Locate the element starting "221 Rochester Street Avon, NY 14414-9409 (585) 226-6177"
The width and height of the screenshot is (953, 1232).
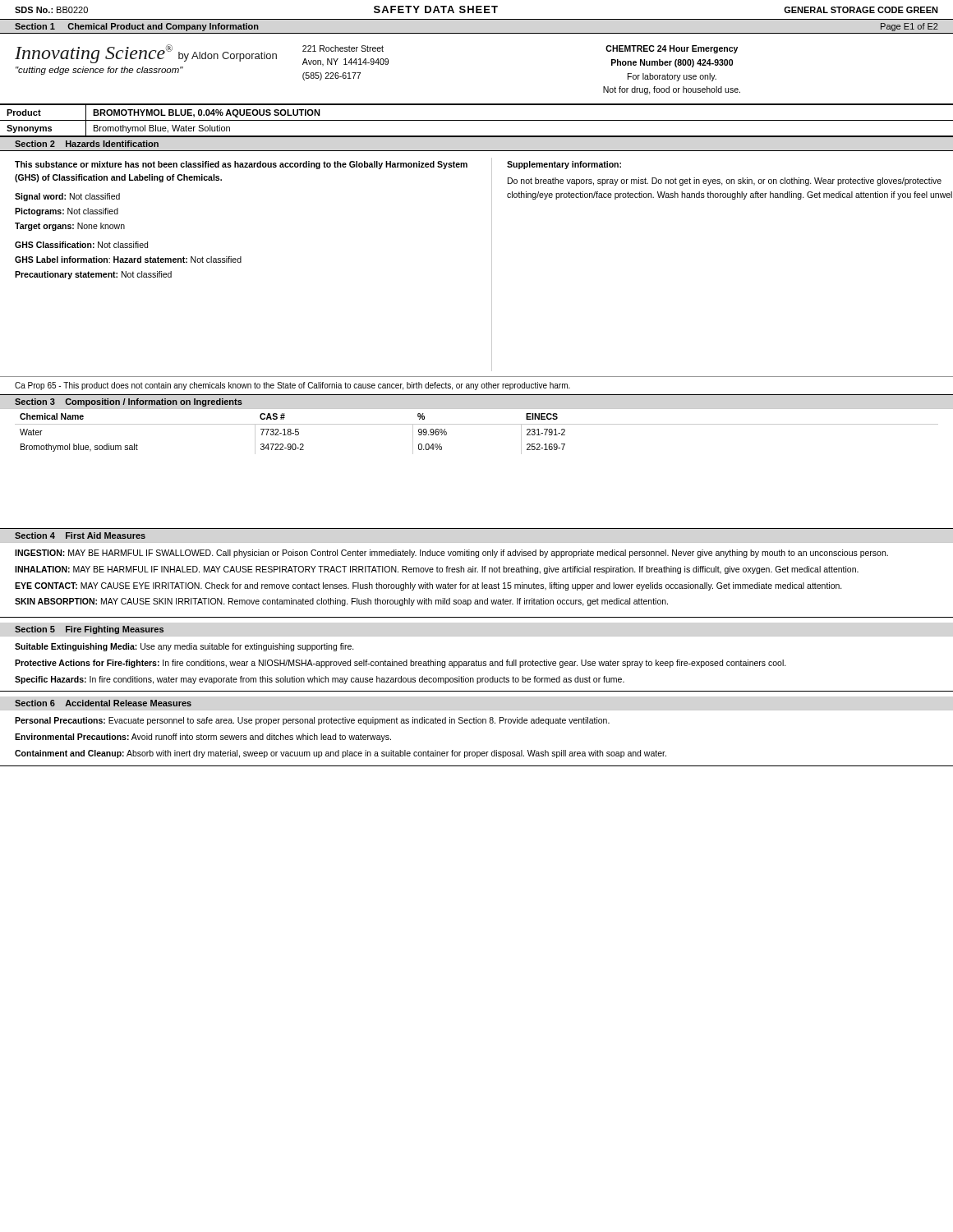tap(346, 62)
